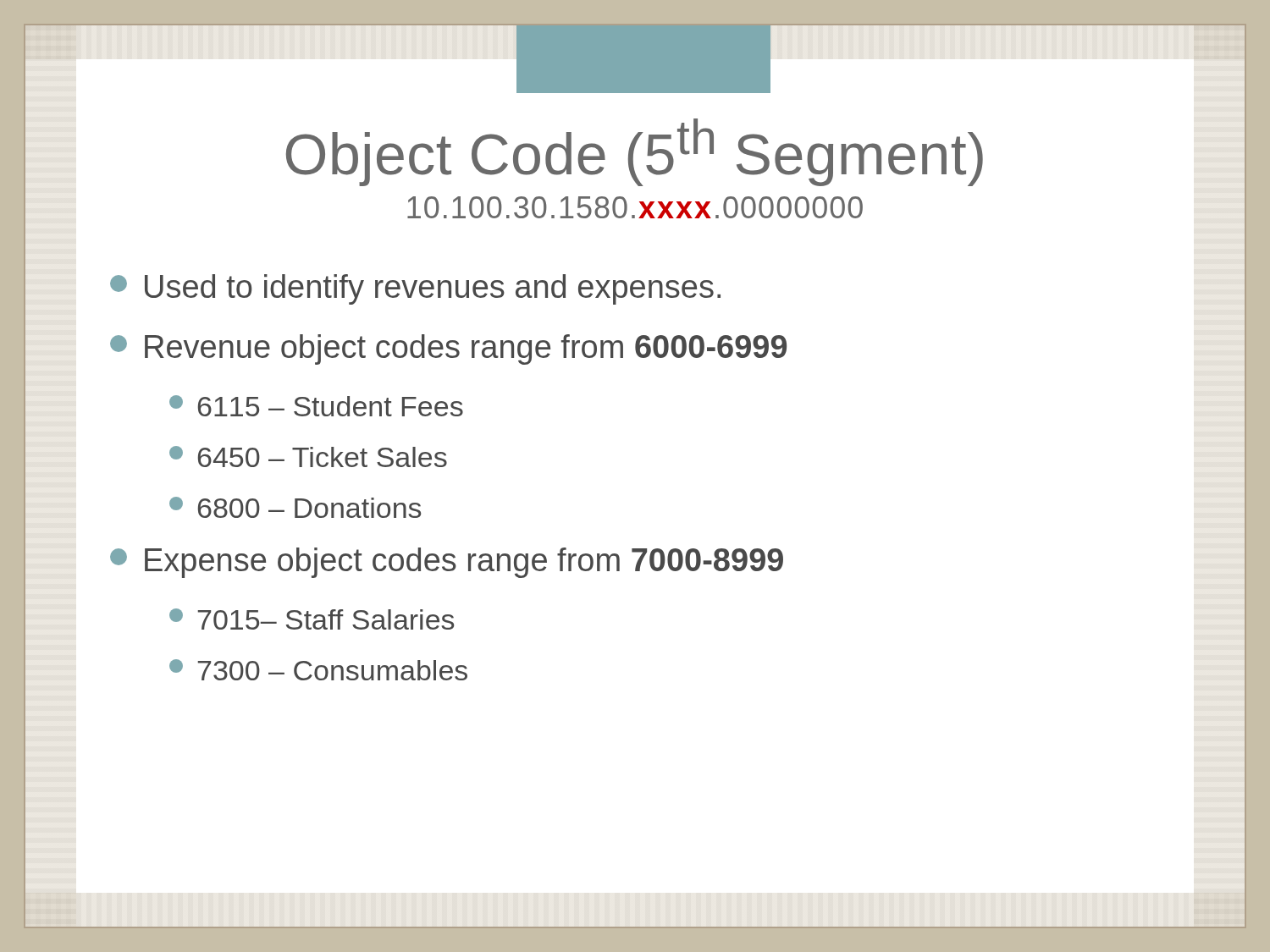Point to the passage starting "6800 – Donations"
Viewport: 1270px width, 952px height.
pyautogui.click(x=296, y=508)
